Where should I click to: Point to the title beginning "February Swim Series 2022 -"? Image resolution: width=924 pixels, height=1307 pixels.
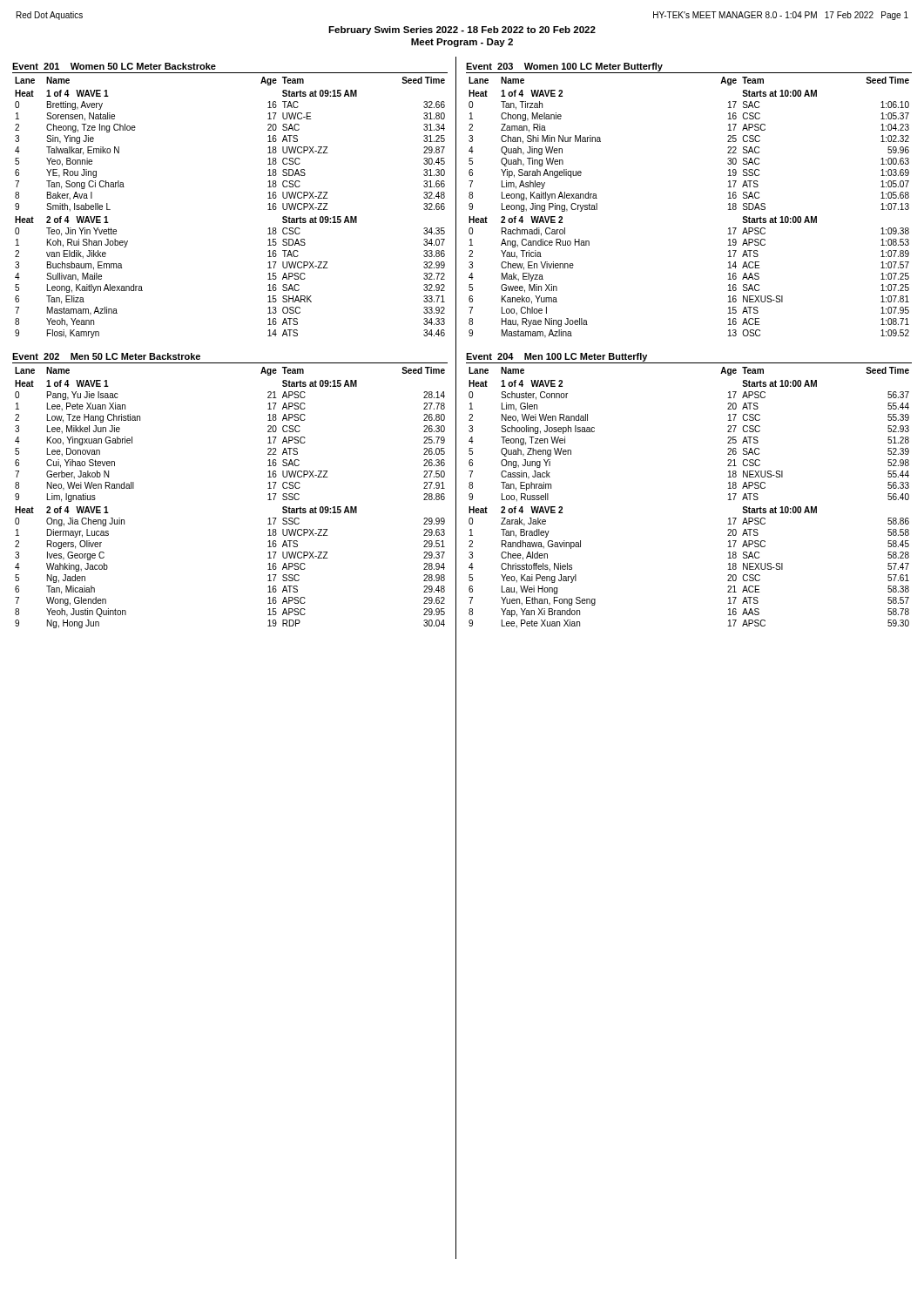pos(462,30)
